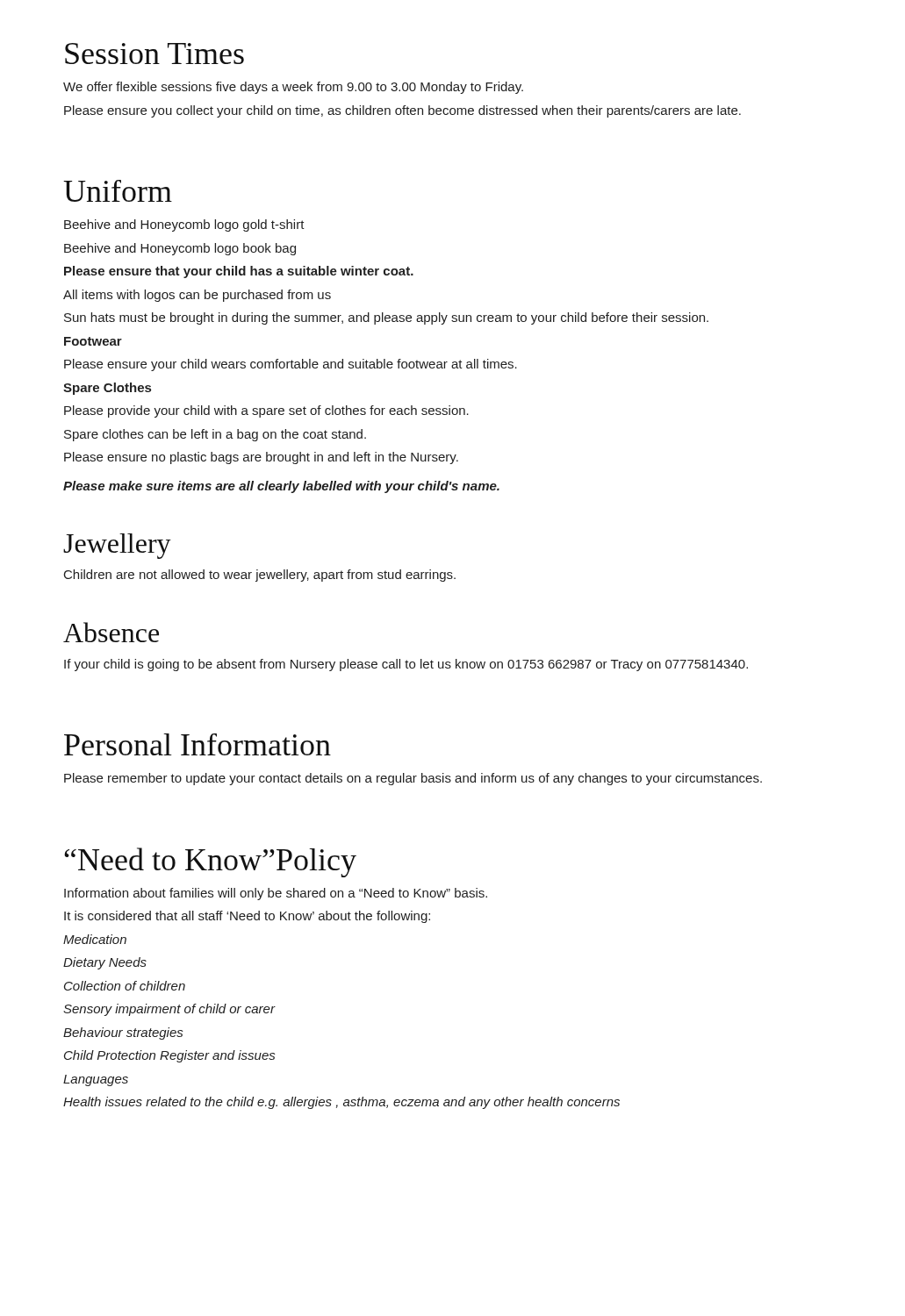This screenshot has height=1316, width=905.
Task: Click where it says "Session Times"
Action: (154, 54)
